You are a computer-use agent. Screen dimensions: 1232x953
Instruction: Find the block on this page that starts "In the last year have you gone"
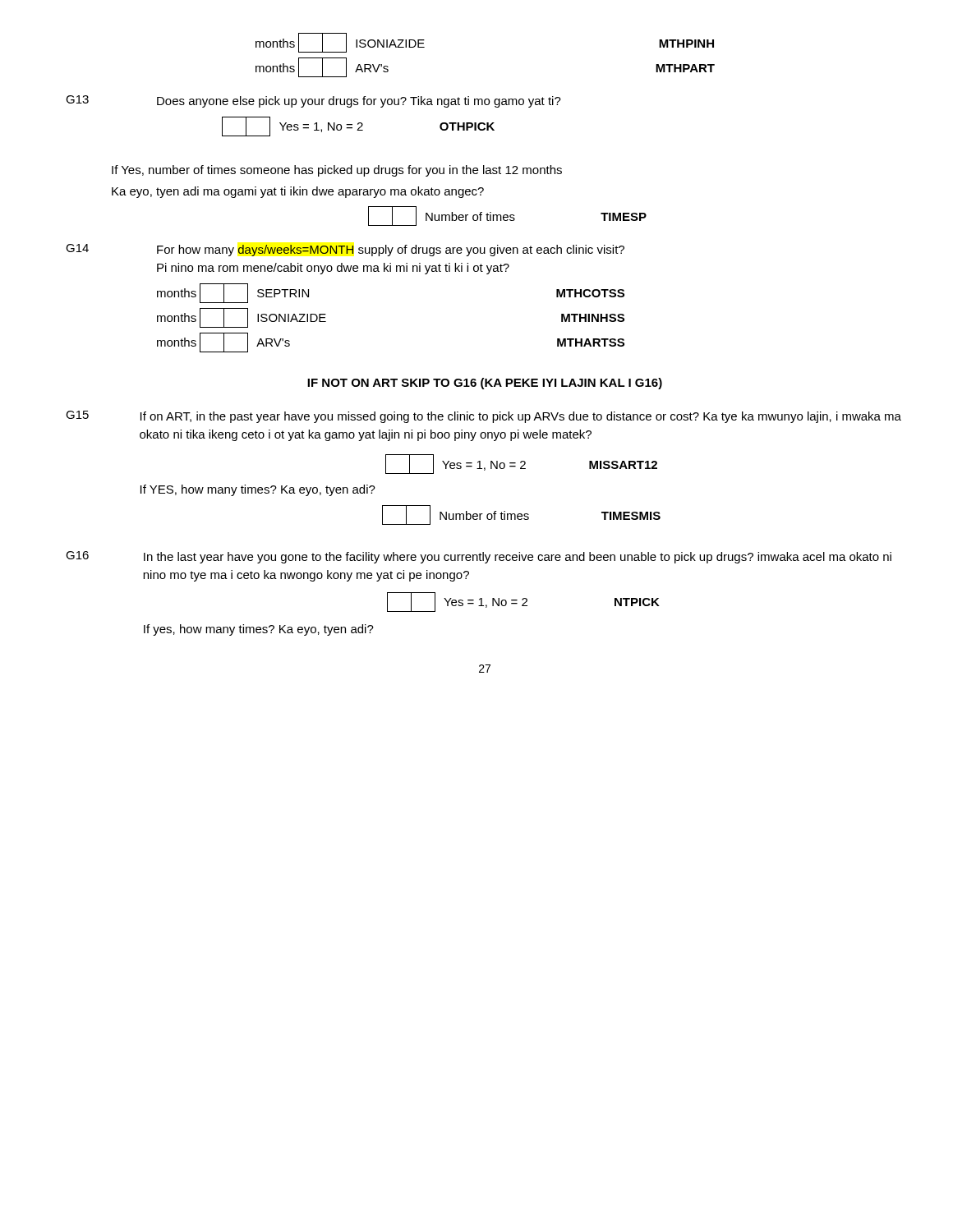click(x=517, y=565)
